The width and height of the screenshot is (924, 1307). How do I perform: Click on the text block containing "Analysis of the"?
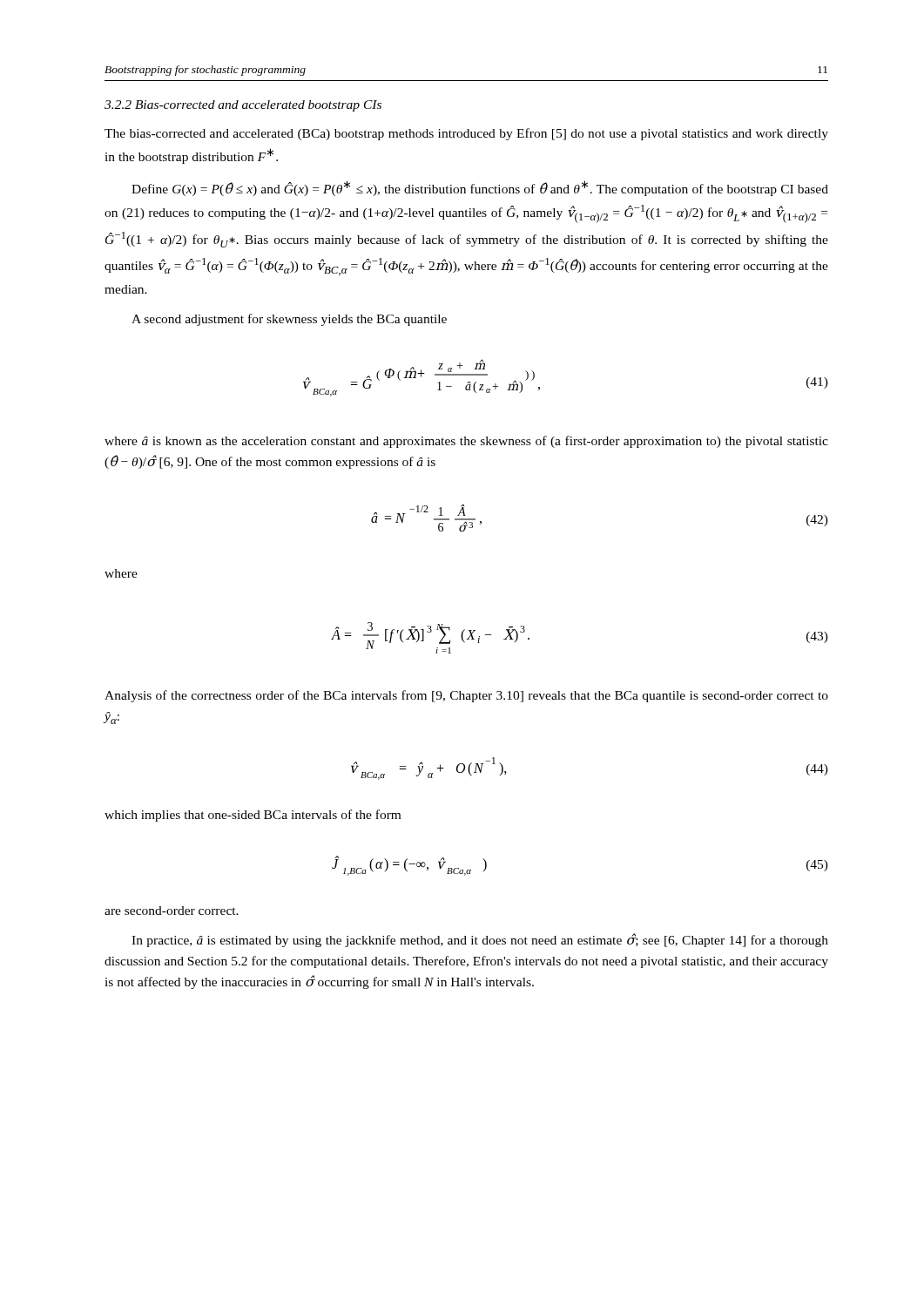[x=466, y=707]
